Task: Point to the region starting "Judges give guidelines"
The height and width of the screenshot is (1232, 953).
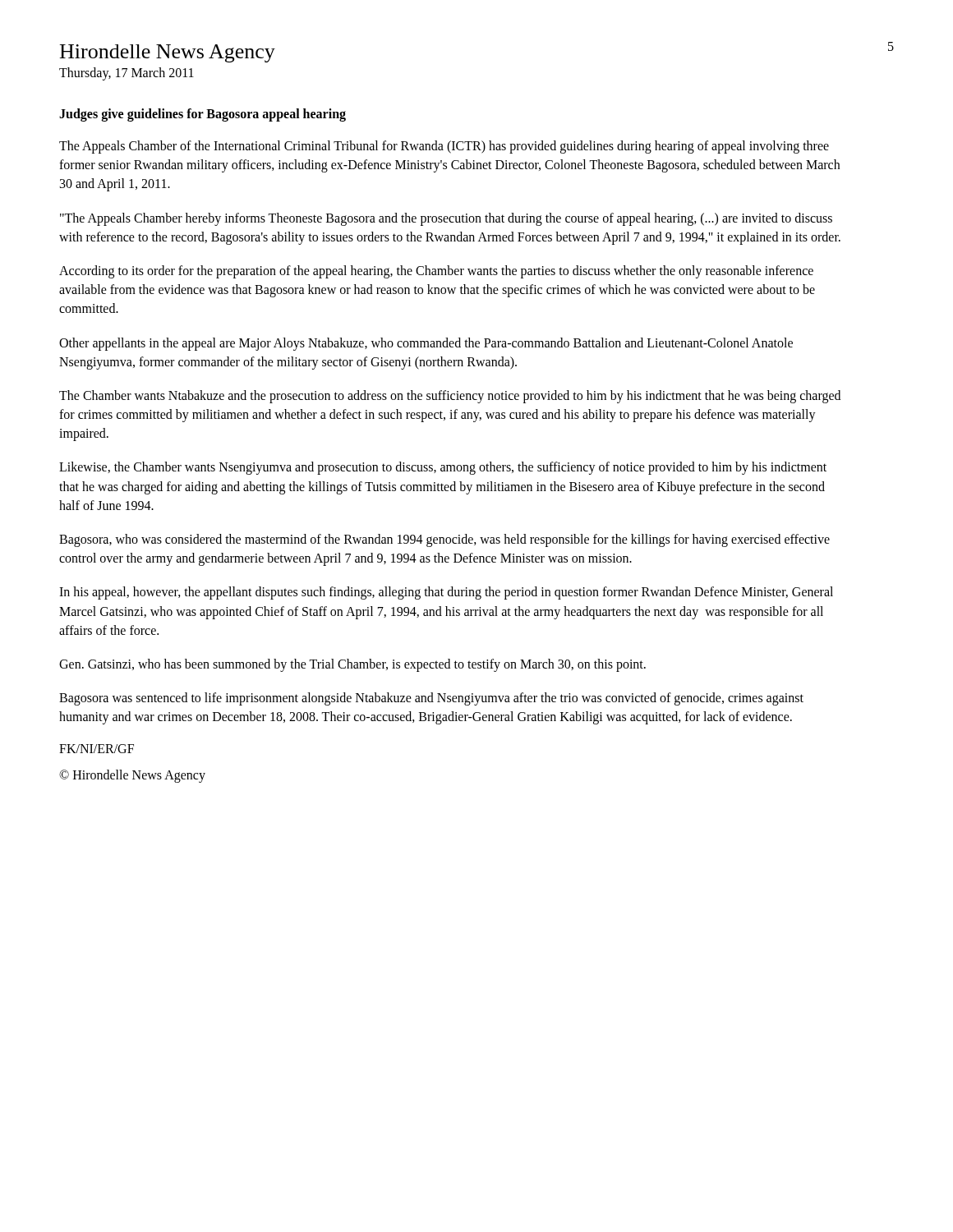Action: (203, 114)
